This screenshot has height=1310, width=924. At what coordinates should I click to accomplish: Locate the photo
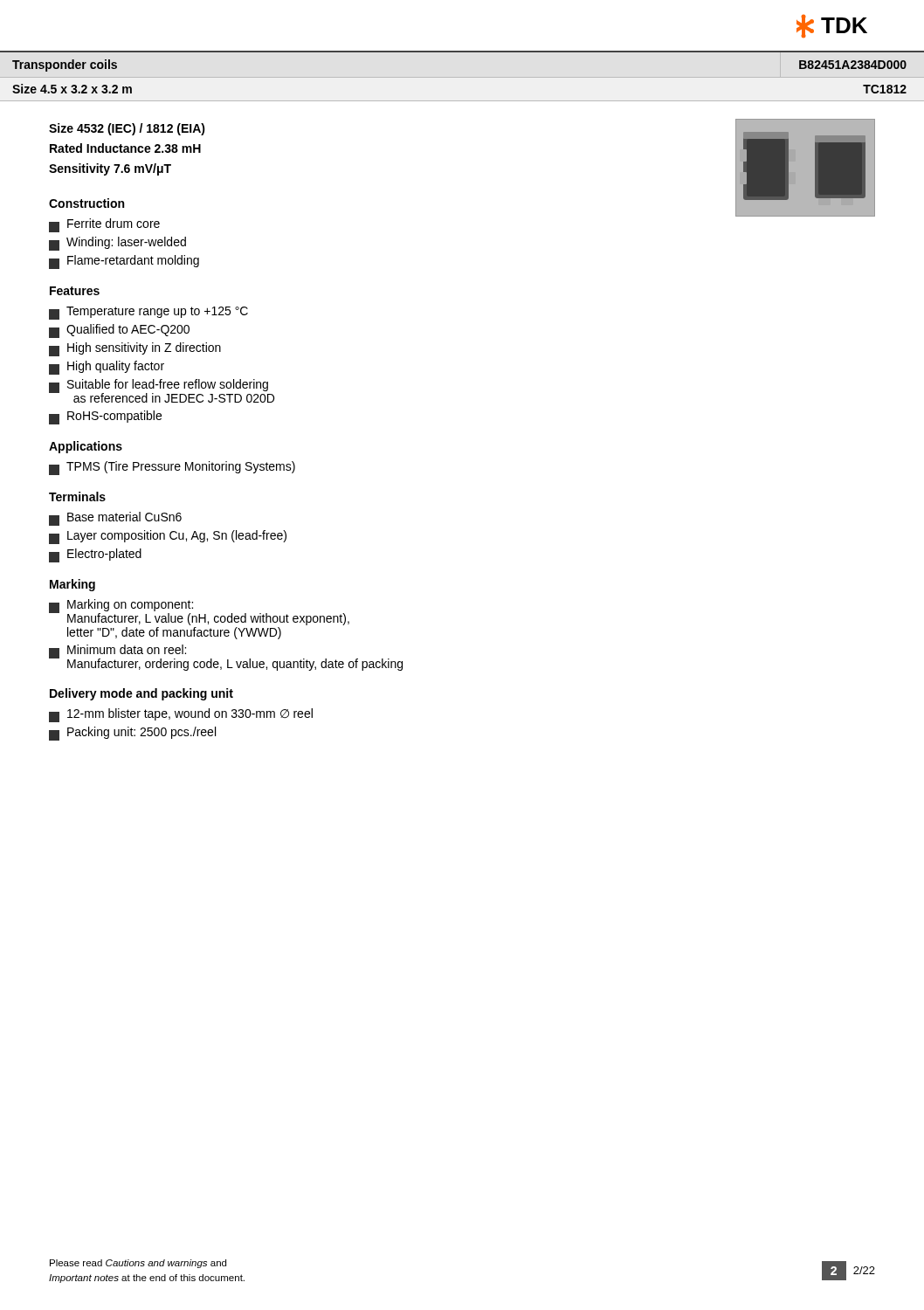pyautogui.click(x=805, y=168)
